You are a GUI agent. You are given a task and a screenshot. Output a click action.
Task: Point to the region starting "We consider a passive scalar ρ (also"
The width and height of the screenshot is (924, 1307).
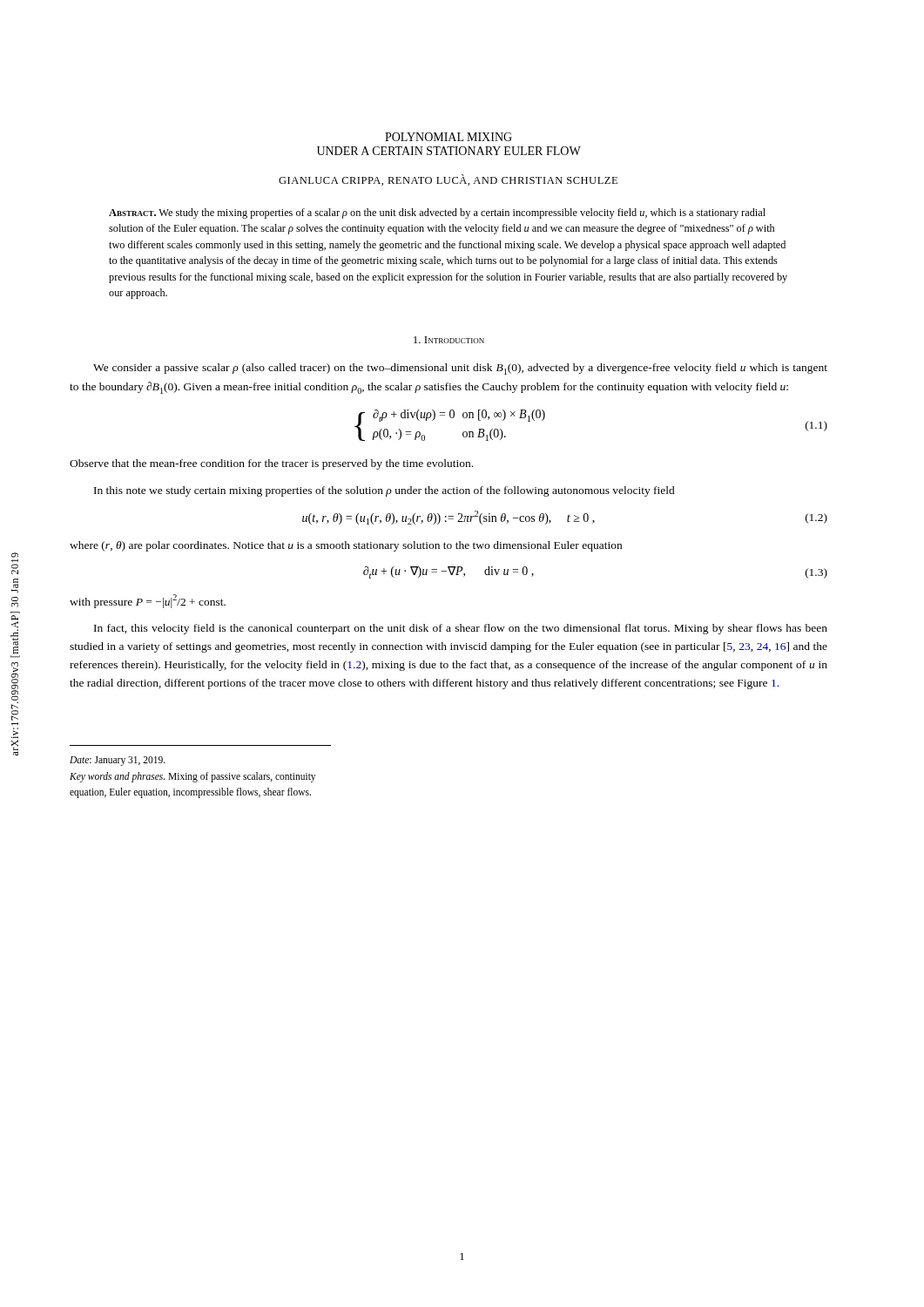[x=449, y=378]
